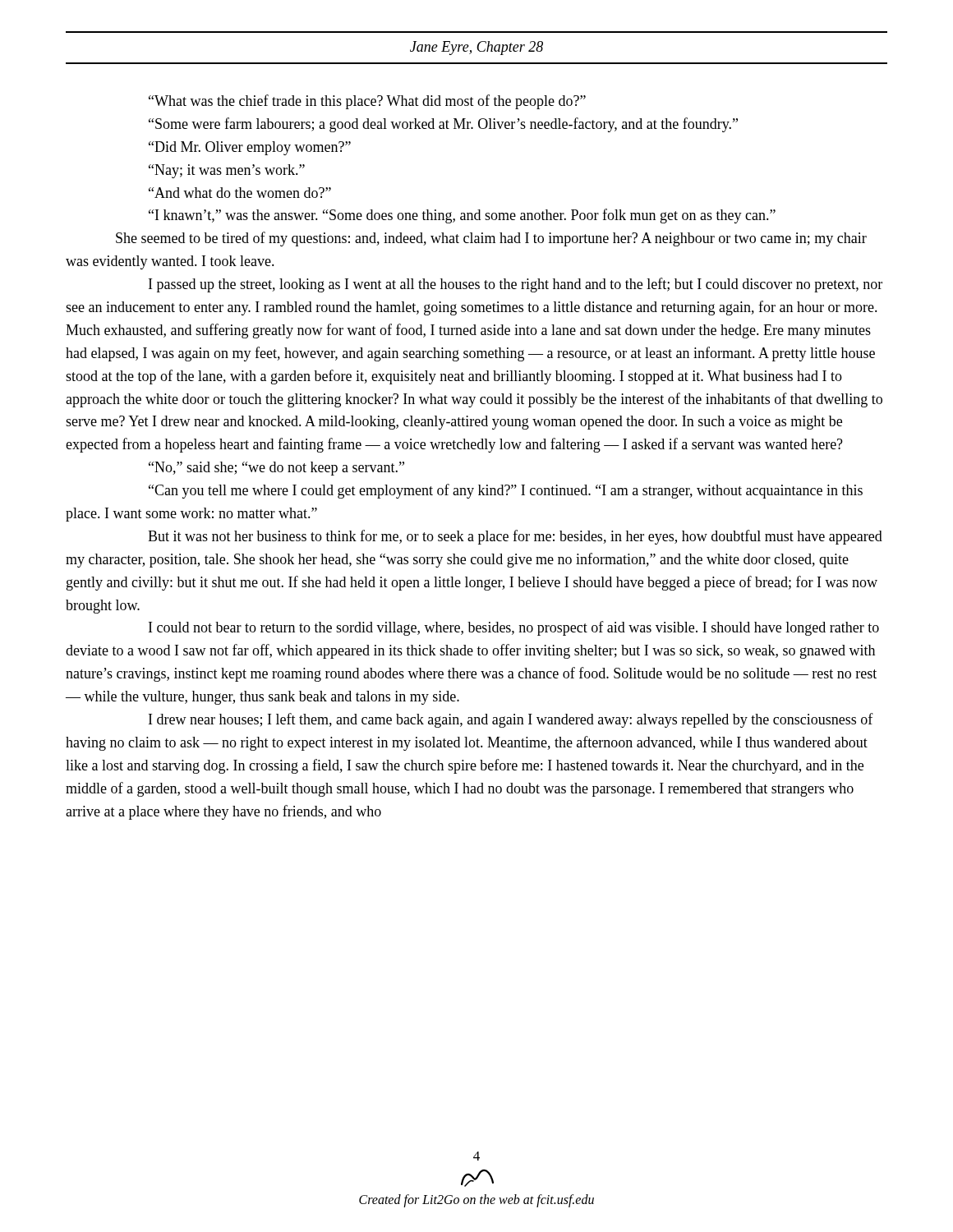Where is the passage that starts "She seemed to"?
953x1232 pixels.
pos(466,250)
